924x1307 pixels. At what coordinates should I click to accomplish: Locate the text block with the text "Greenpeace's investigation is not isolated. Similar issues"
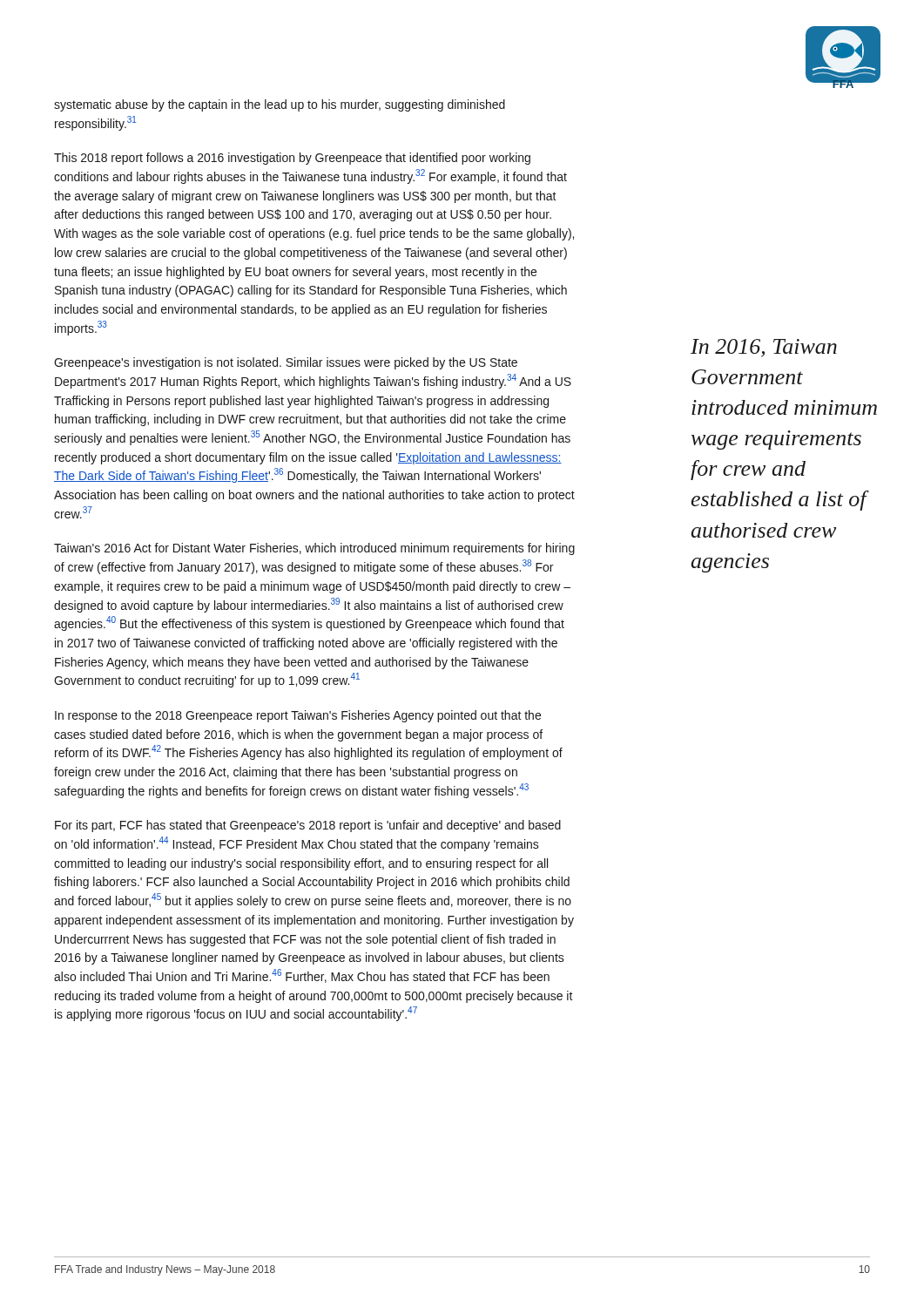coord(314,438)
